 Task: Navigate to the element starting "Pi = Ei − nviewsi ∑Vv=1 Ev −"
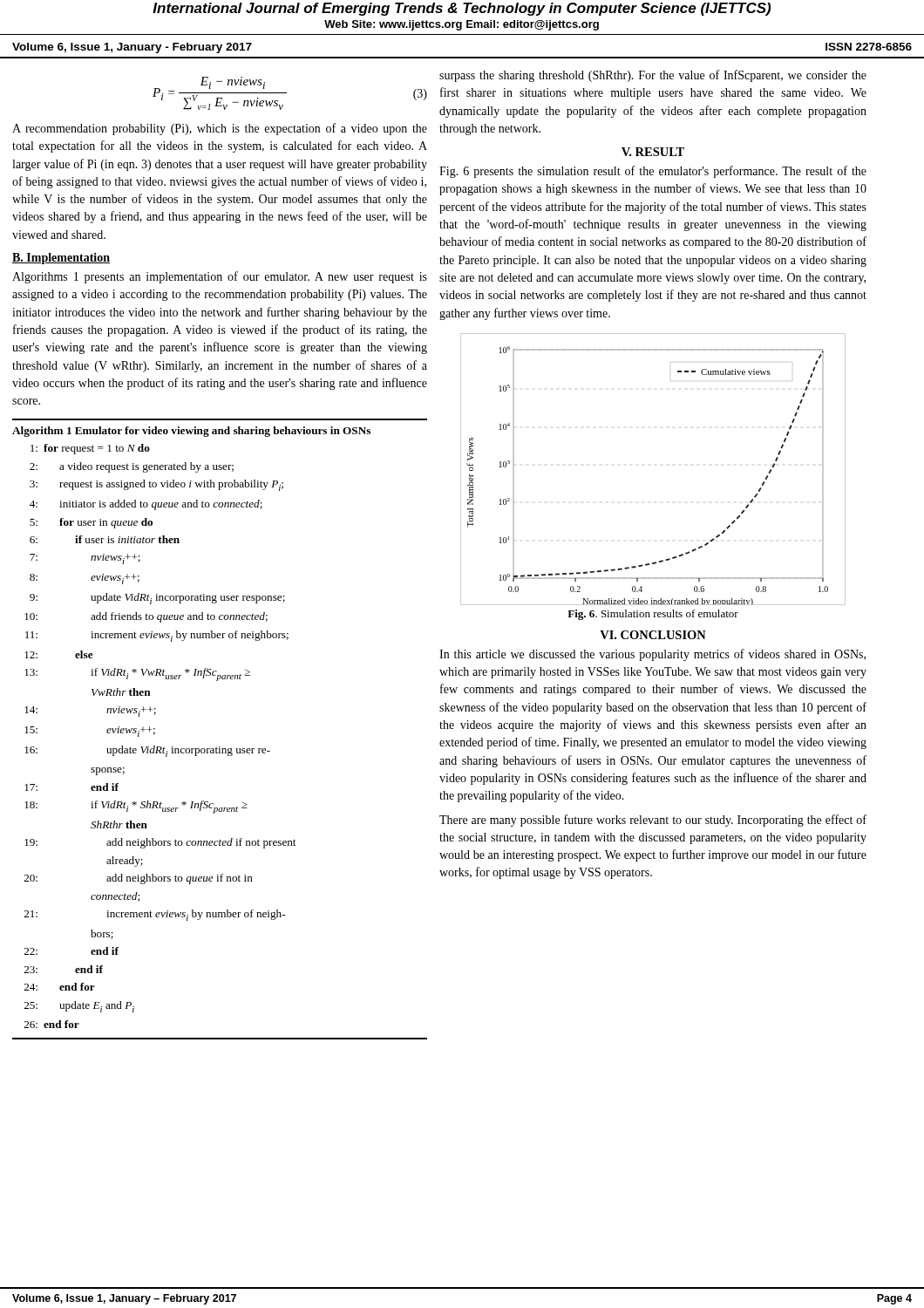pyautogui.click(x=290, y=94)
